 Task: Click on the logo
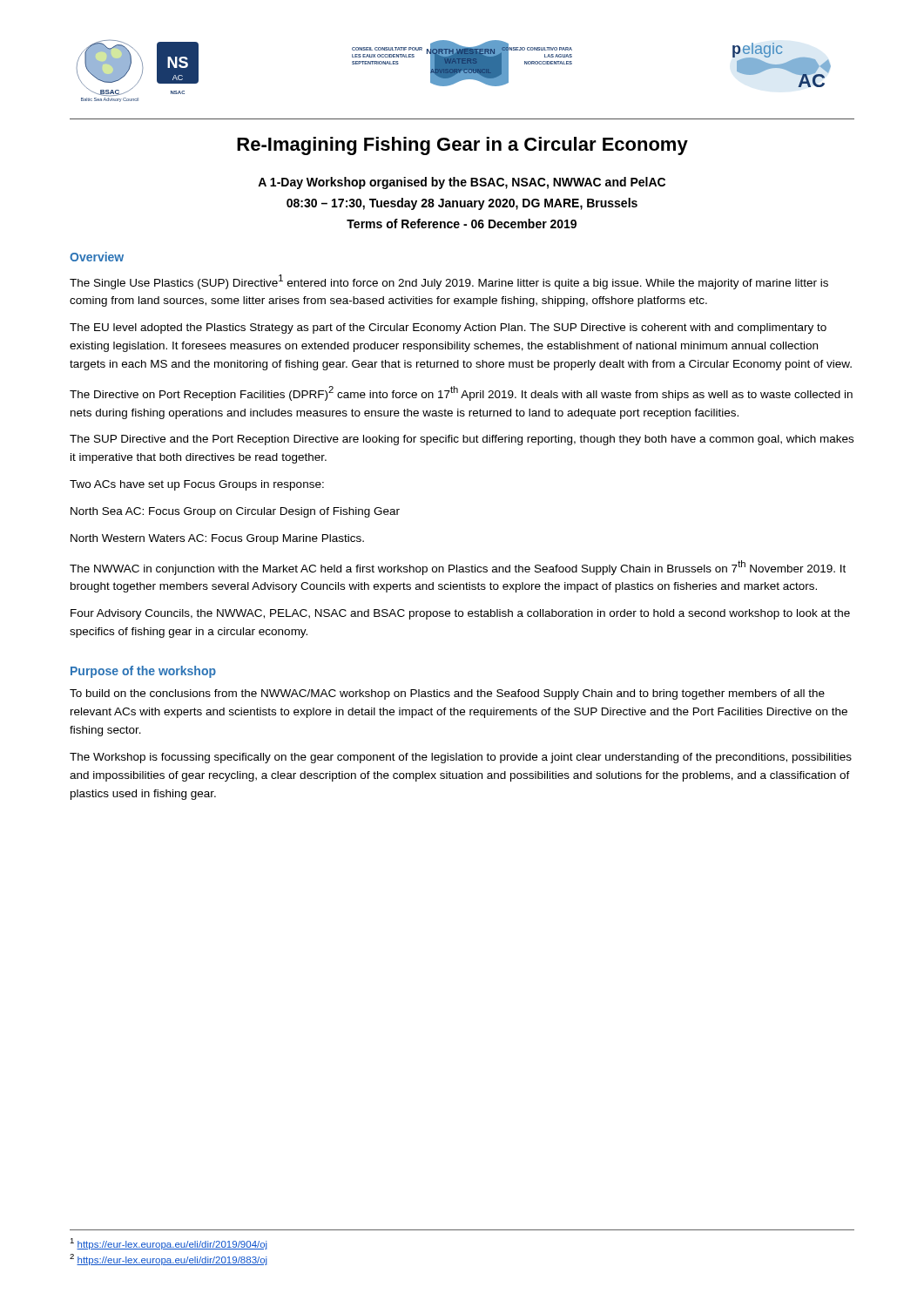pos(462,69)
